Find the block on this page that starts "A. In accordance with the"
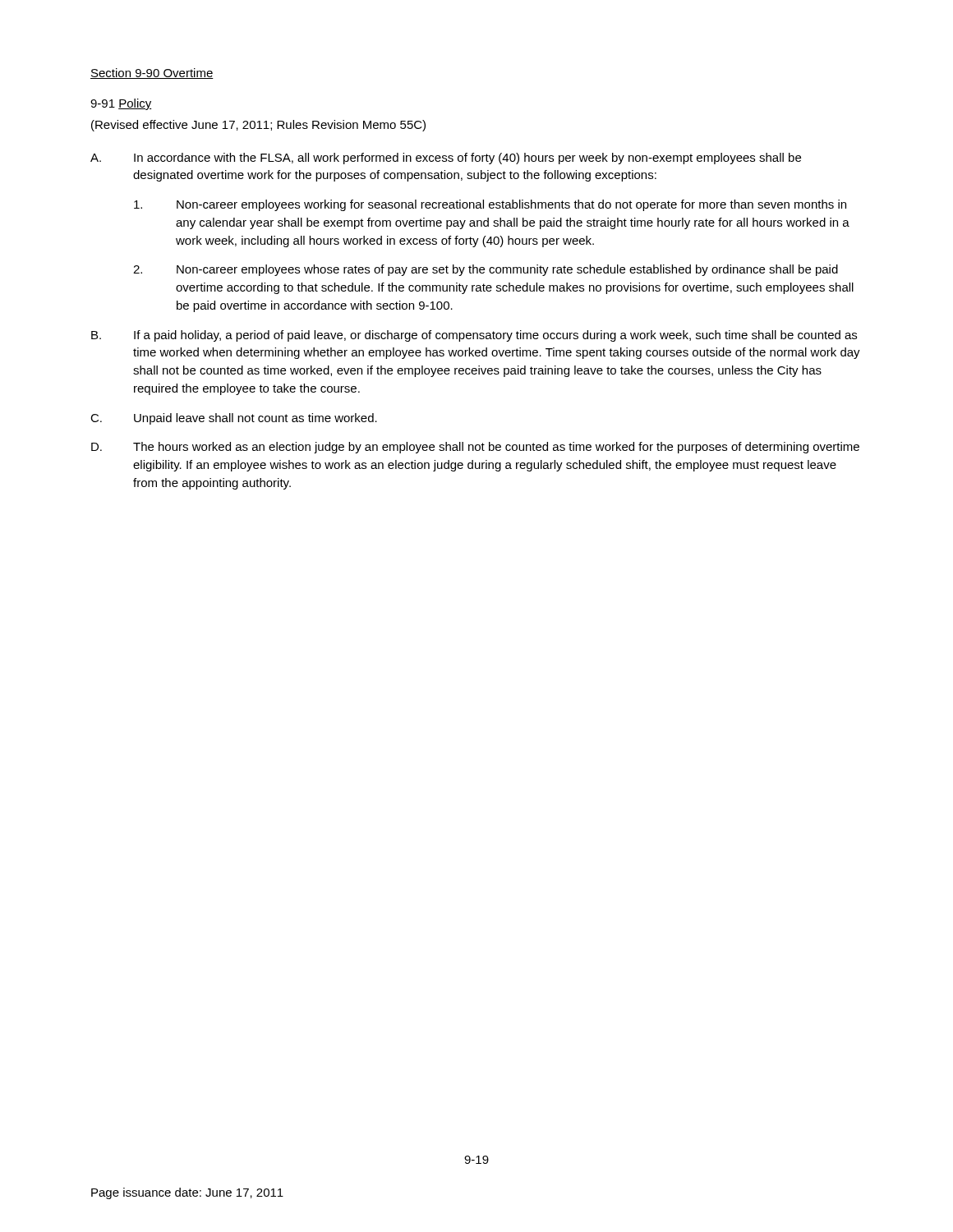The height and width of the screenshot is (1232, 953). (476, 166)
